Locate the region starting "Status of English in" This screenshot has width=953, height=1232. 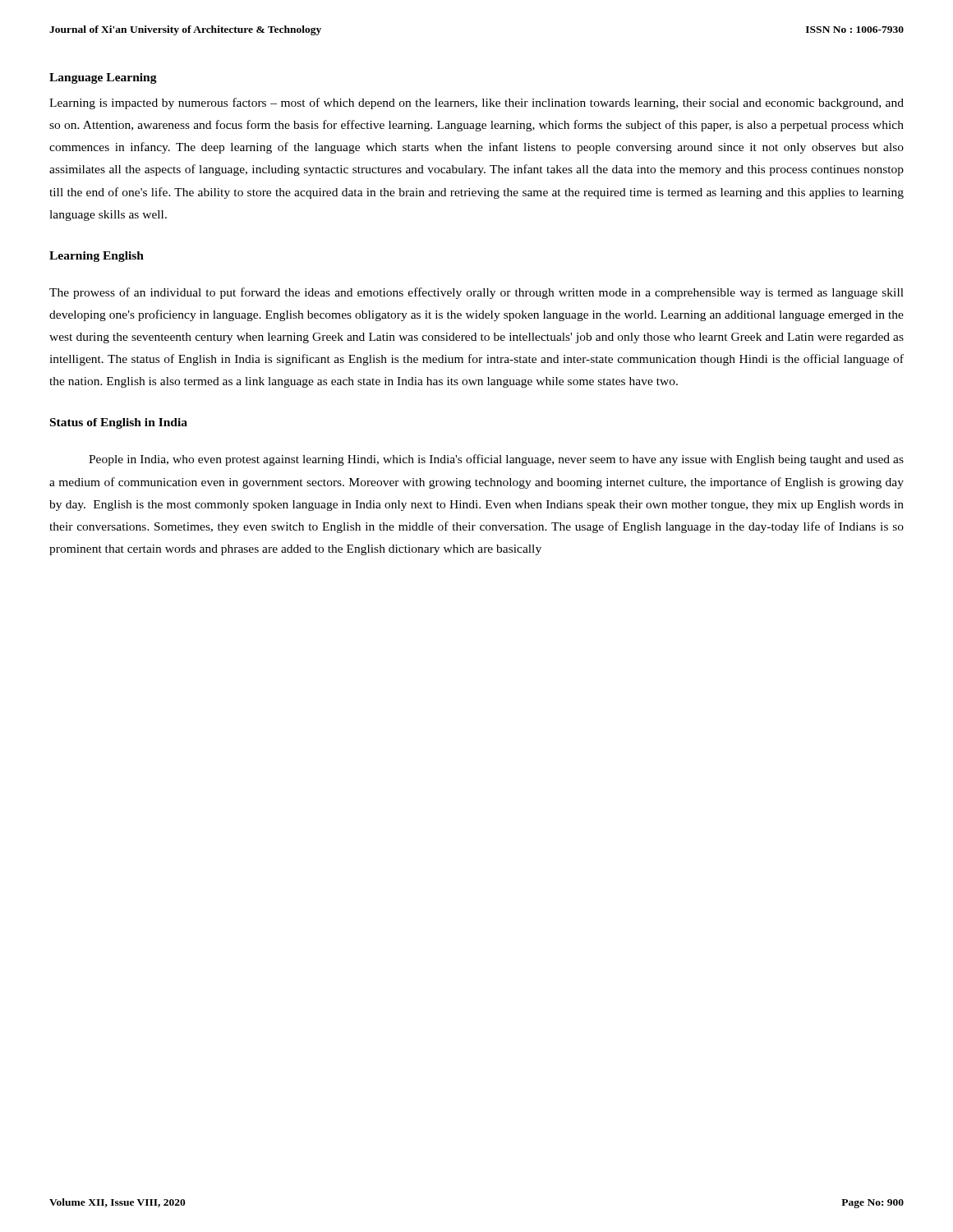118,422
